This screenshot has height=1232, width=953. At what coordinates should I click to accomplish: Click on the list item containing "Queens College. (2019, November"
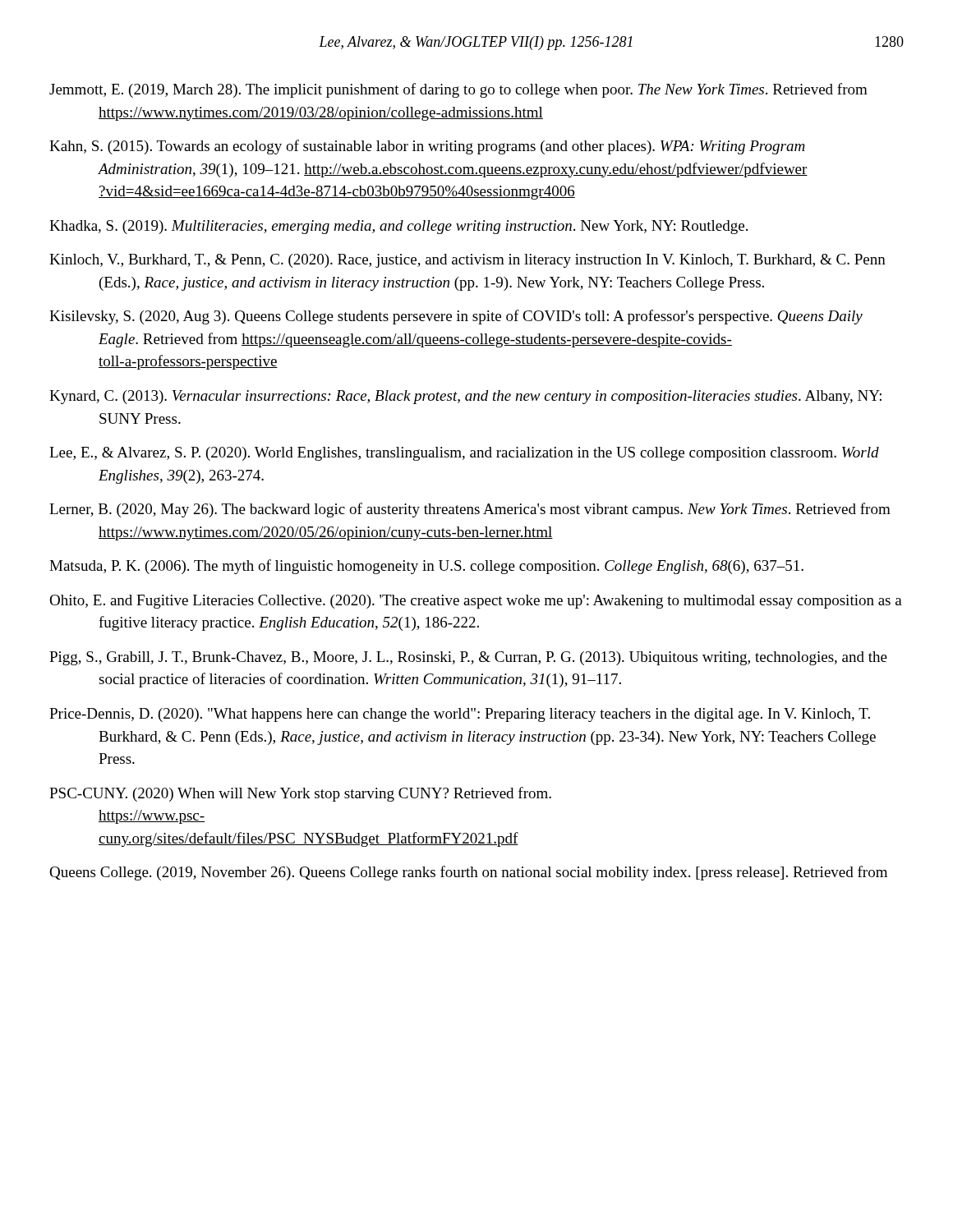[468, 872]
